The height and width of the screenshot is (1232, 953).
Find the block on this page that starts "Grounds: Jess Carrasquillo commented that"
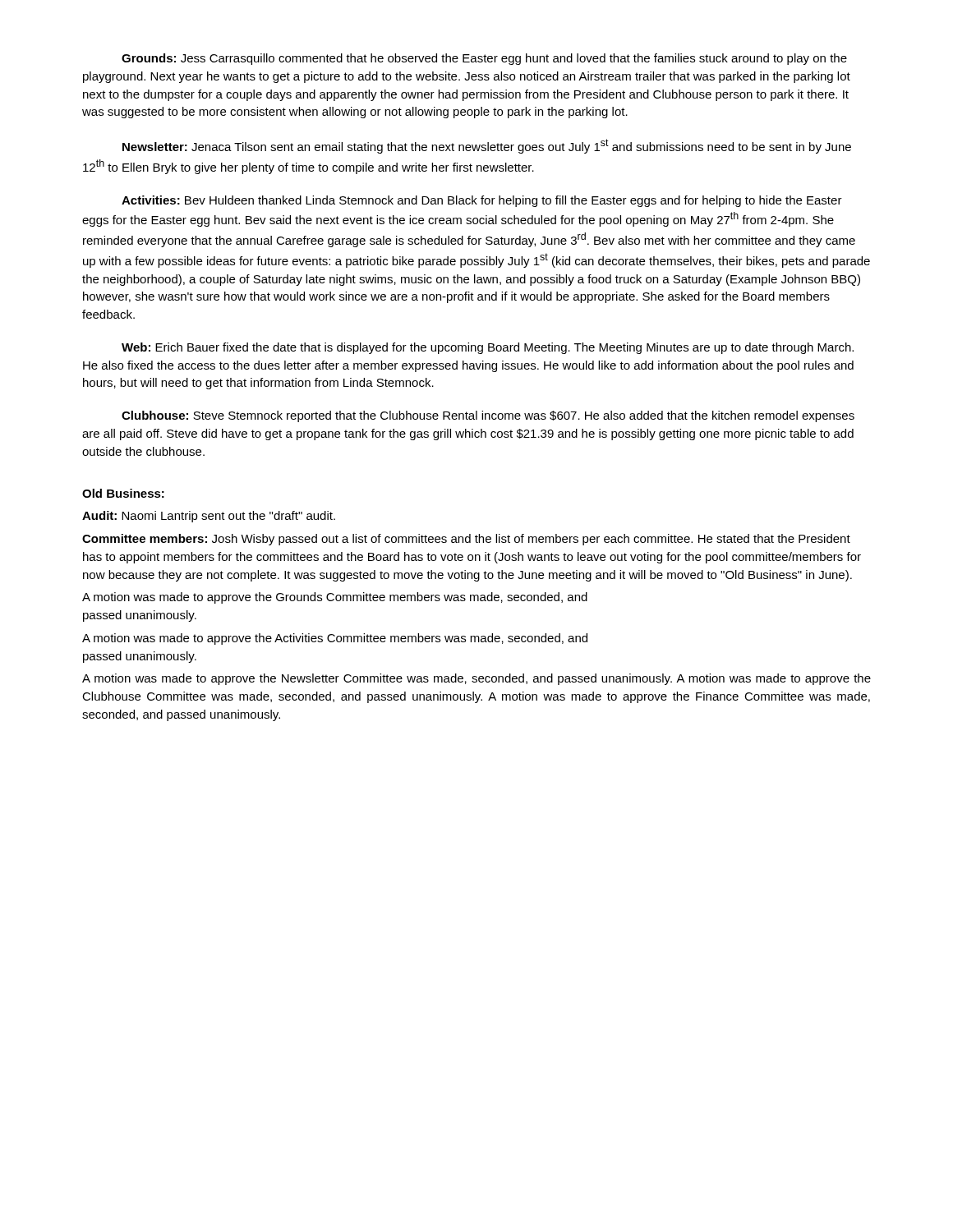coord(466,85)
